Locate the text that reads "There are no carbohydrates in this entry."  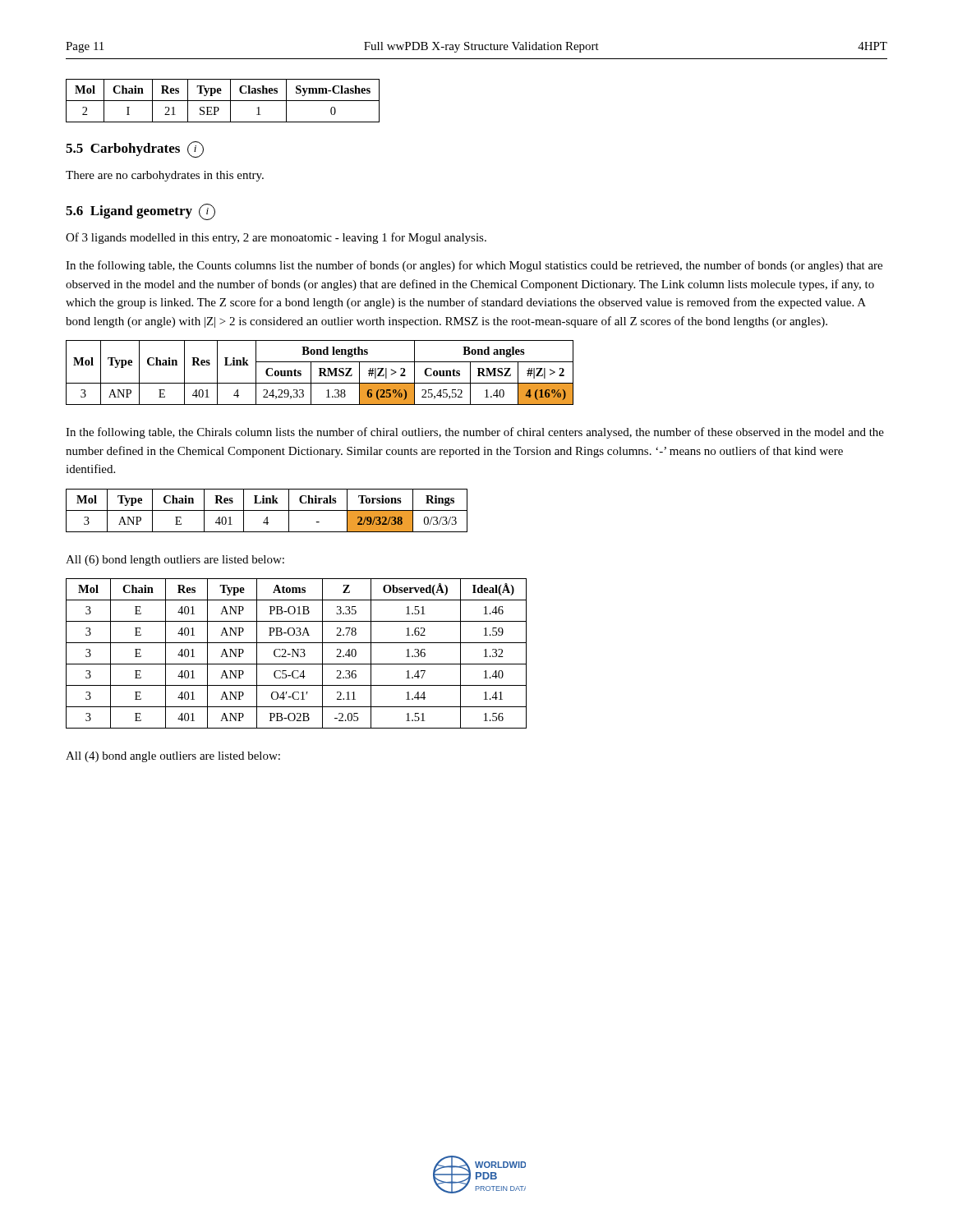tap(165, 175)
